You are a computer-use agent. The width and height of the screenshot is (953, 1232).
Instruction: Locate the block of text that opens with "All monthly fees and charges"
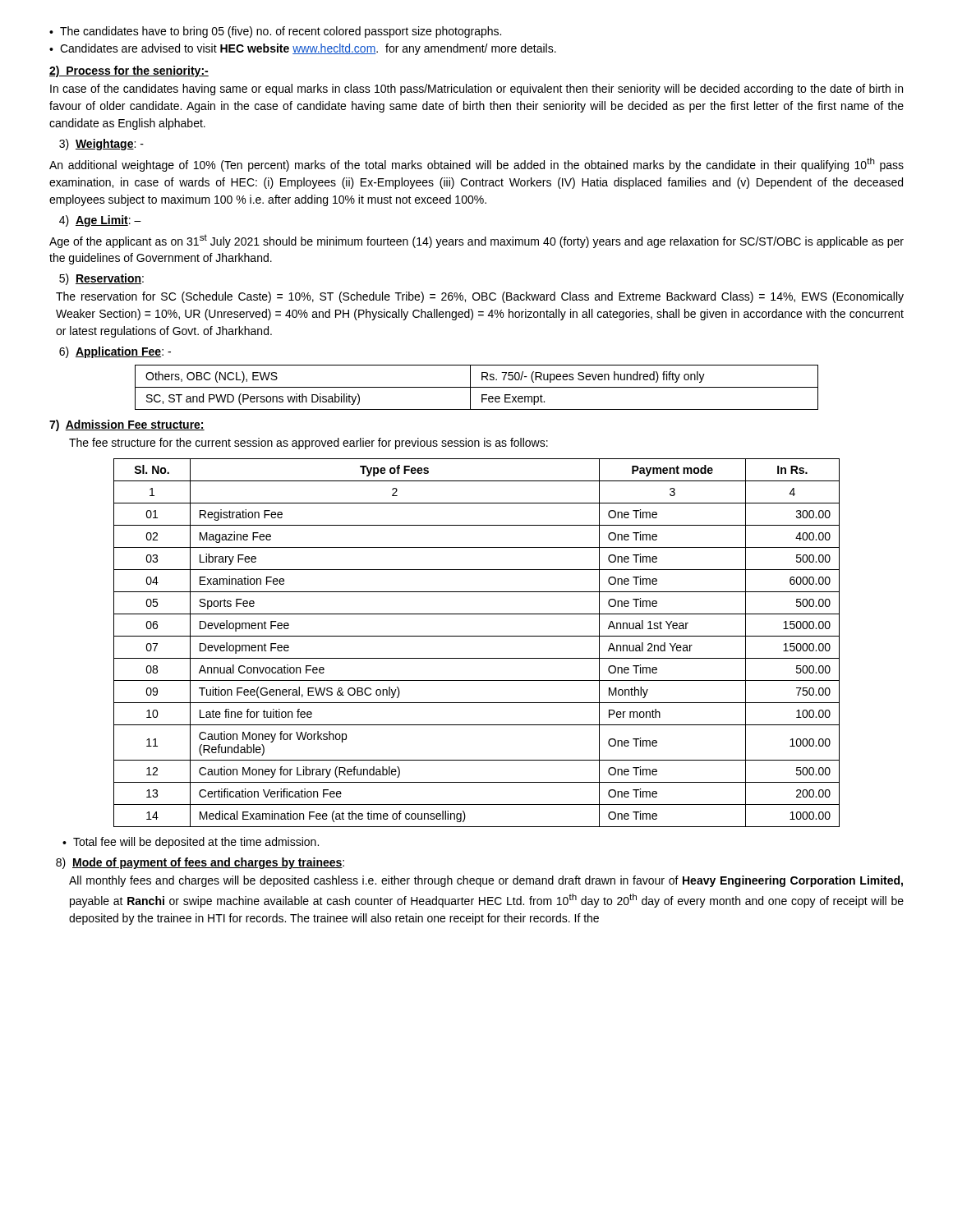[486, 899]
